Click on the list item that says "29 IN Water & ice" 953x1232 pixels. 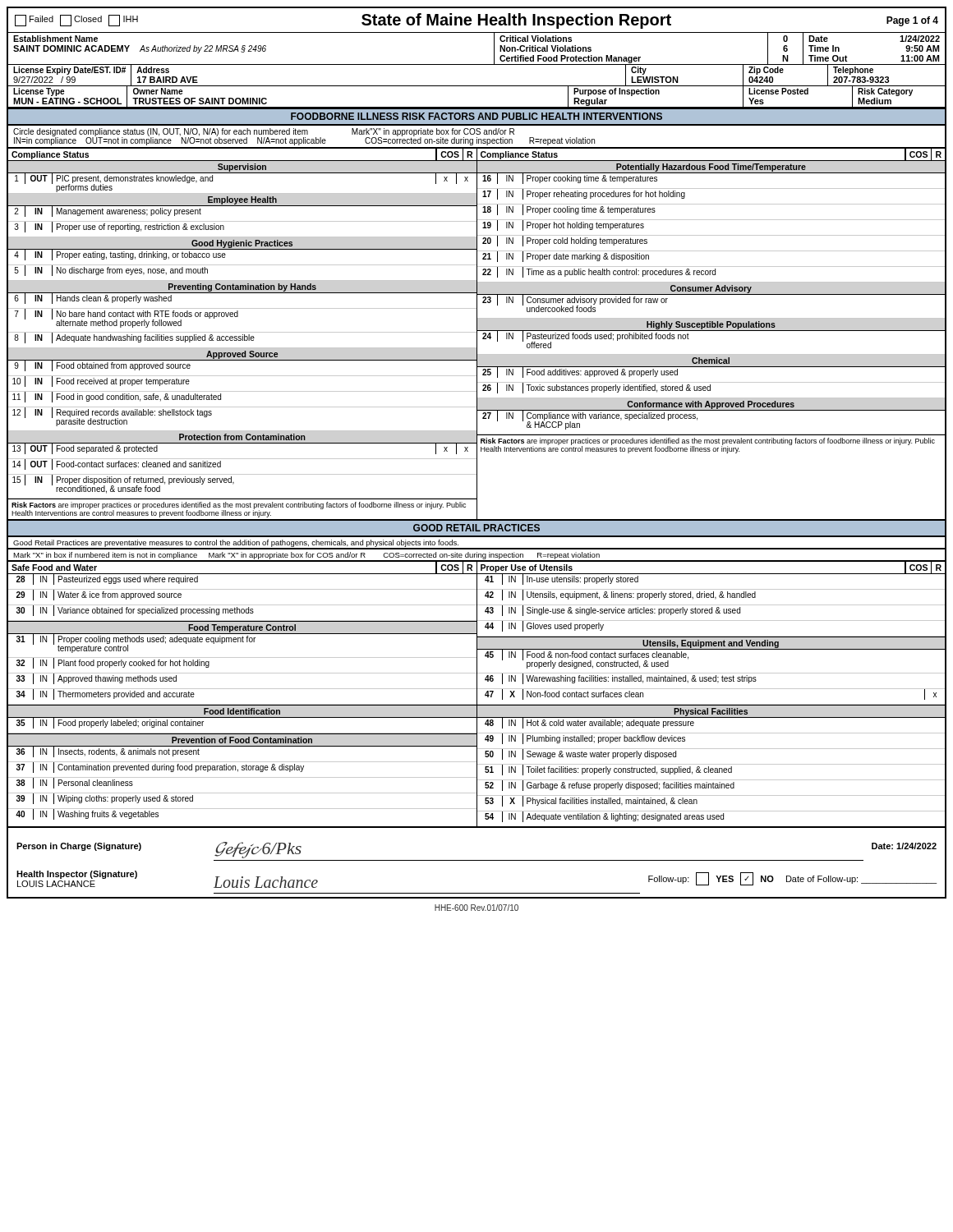(x=223, y=595)
